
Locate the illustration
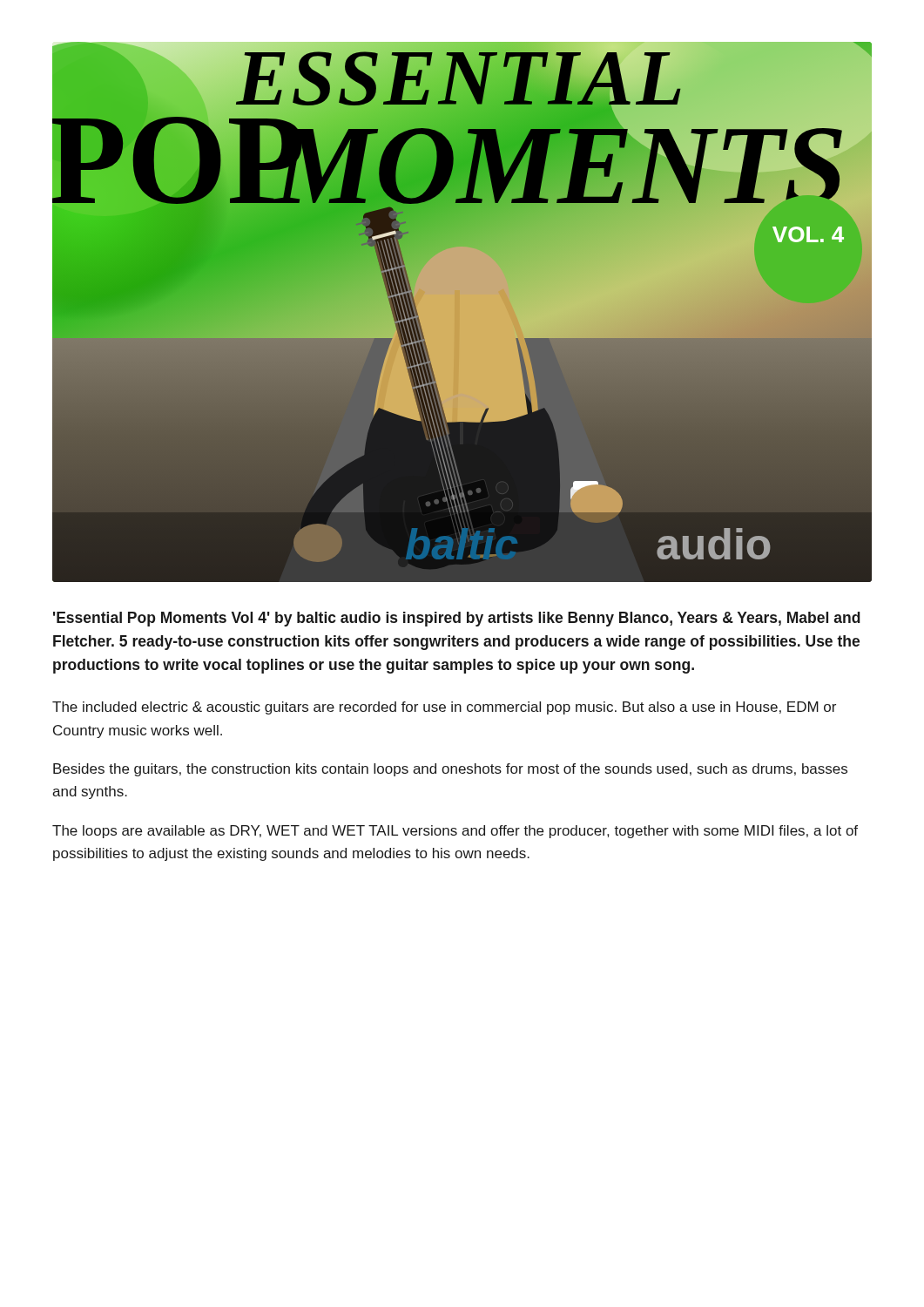click(462, 312)
